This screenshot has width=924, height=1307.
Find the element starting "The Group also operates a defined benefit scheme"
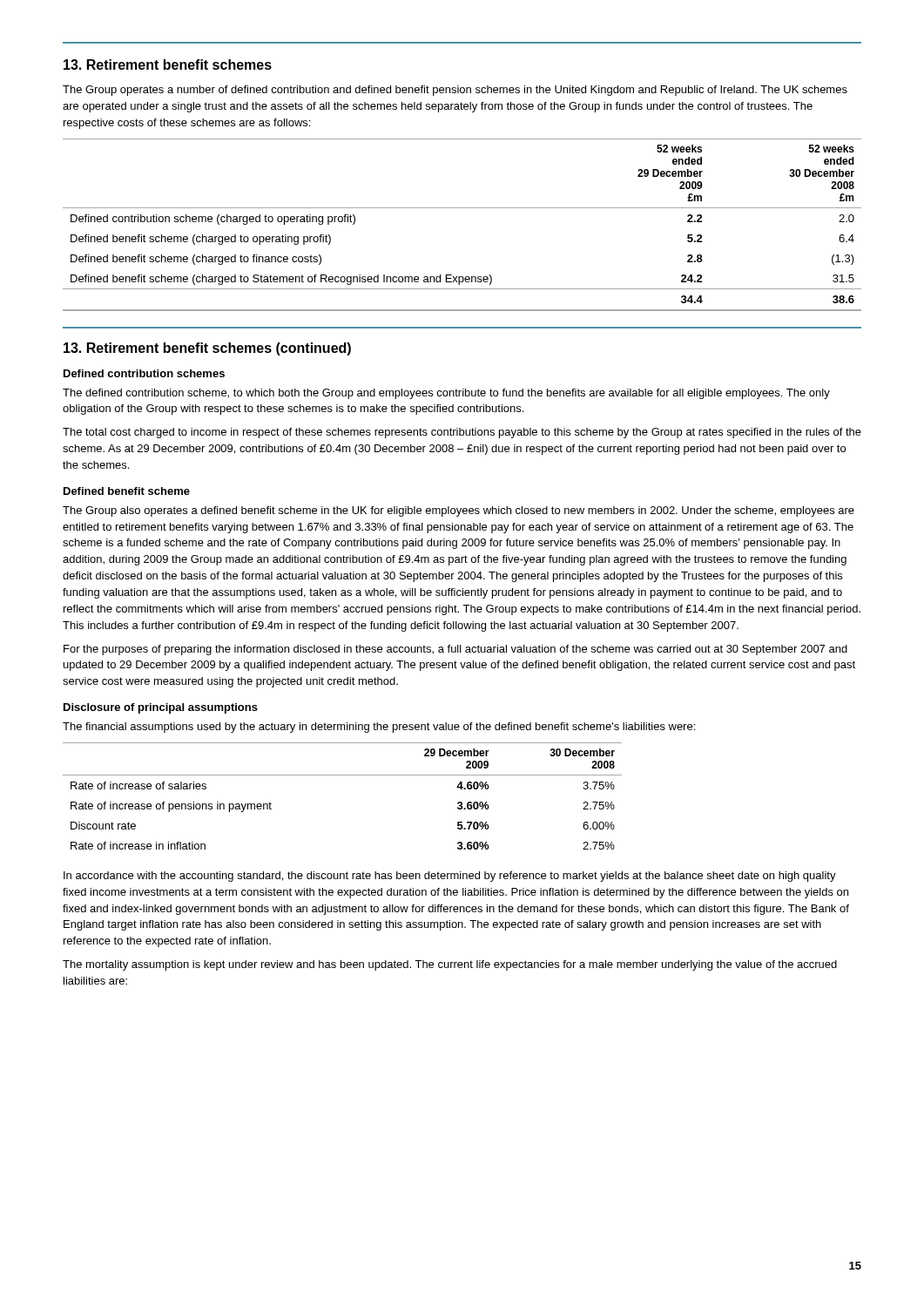[x=462, y=568]
